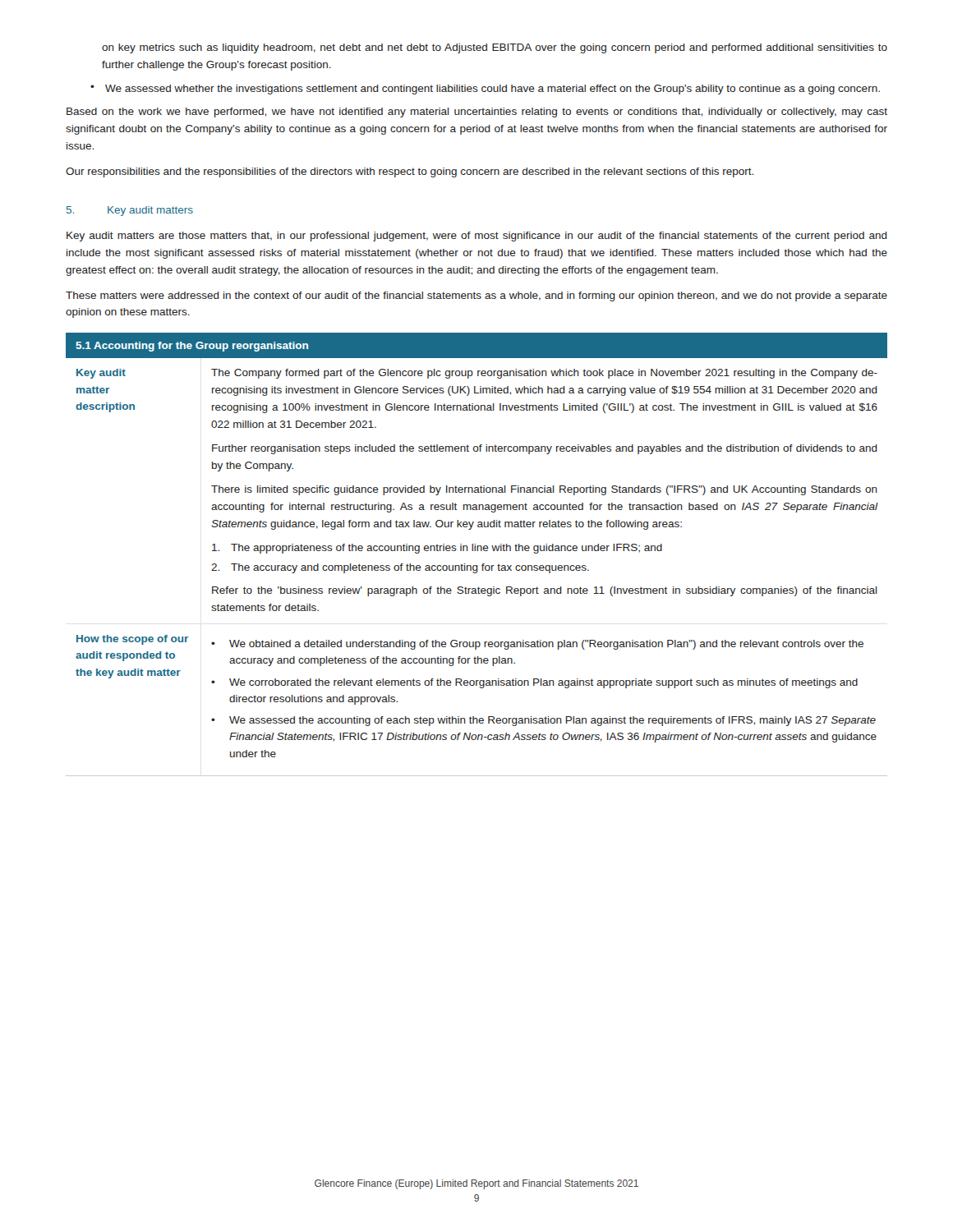Where is the passage that starts "Our responsibilities and the responsibilities"?
This screenshot has width=953, height=1232.
(476, 172)
